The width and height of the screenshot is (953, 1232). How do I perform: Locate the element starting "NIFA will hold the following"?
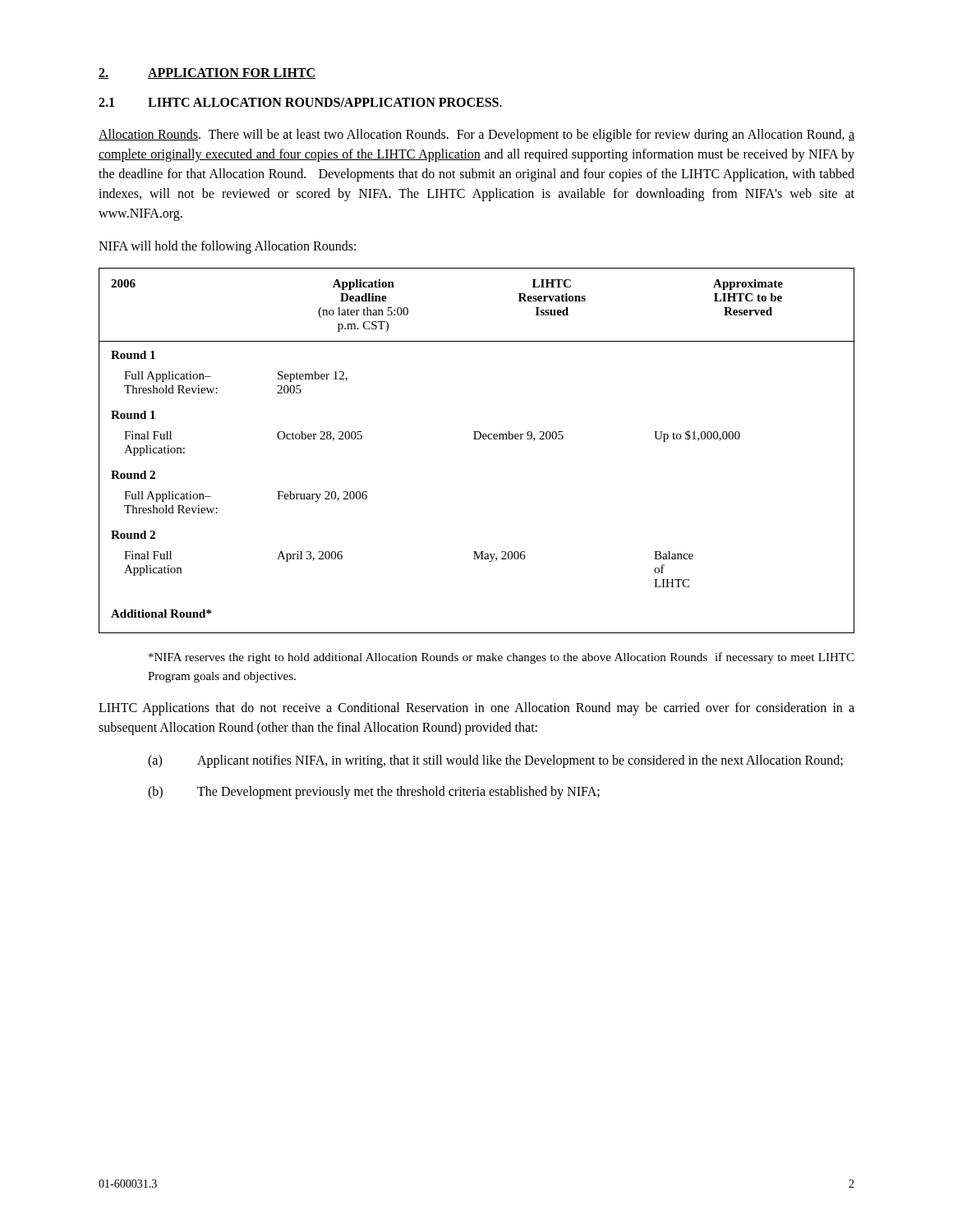click(228, 246)
